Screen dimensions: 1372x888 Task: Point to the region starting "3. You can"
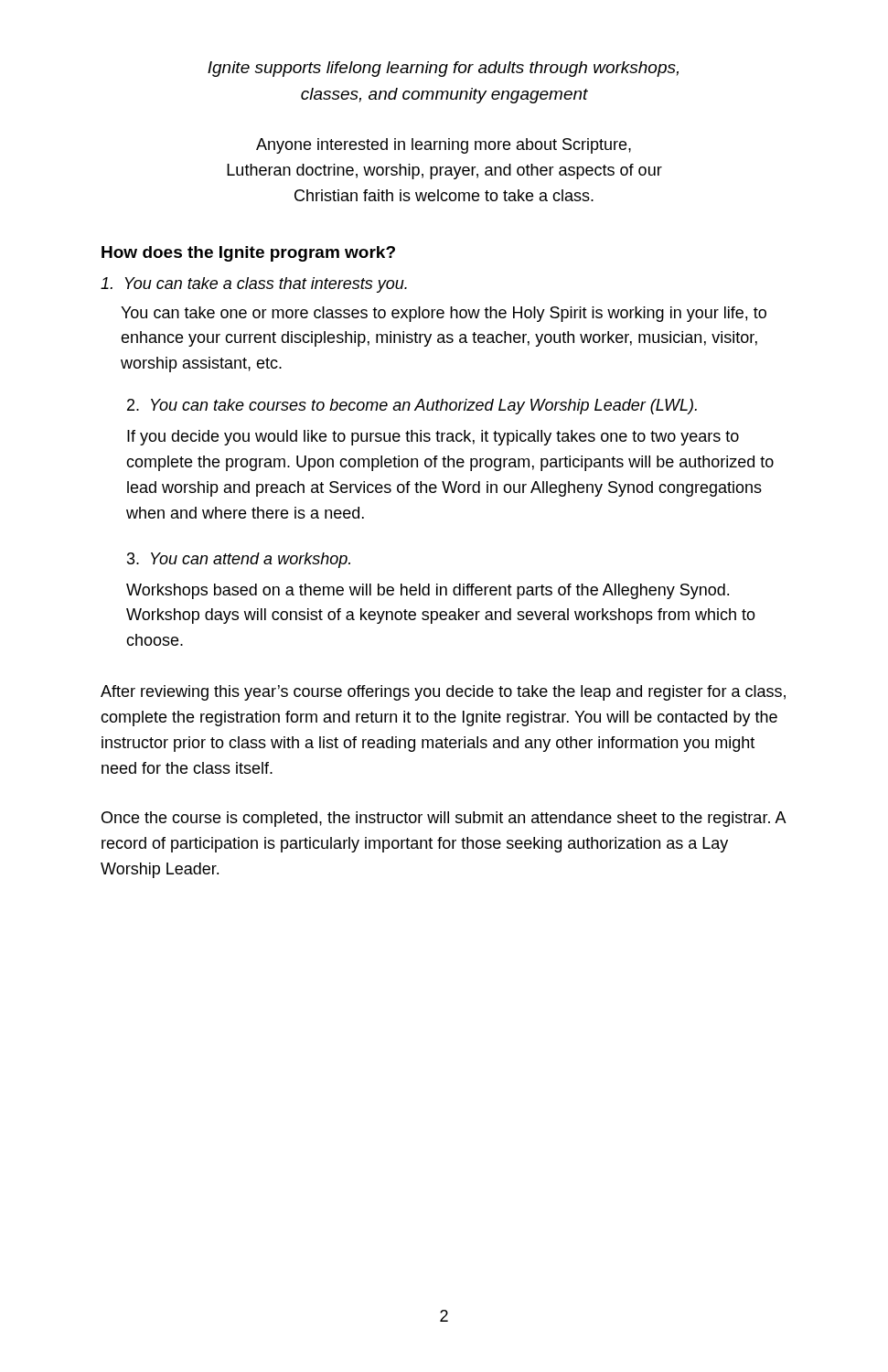tap(457, 602)
